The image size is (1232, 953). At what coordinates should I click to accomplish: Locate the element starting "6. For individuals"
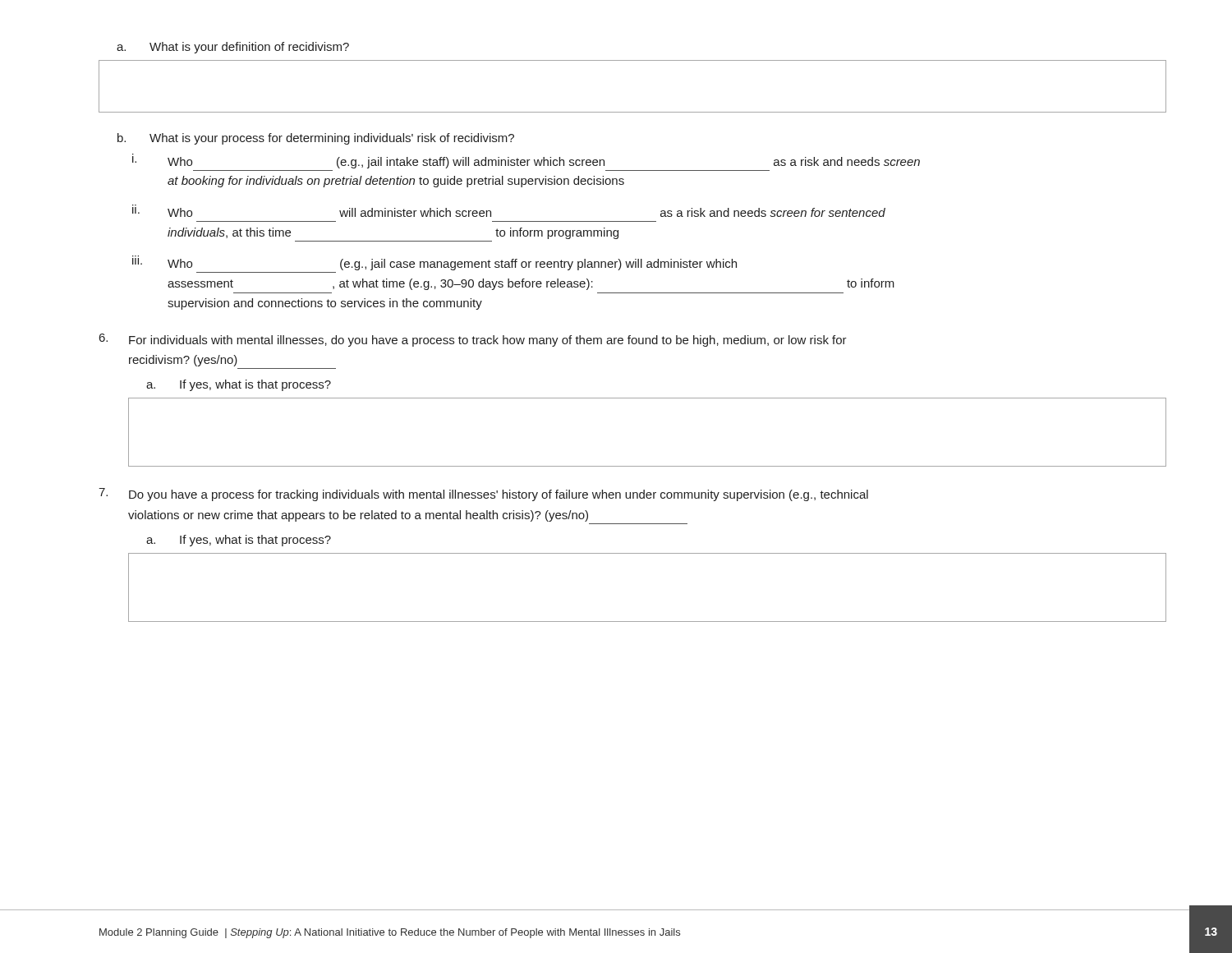(x=632, y=350)
